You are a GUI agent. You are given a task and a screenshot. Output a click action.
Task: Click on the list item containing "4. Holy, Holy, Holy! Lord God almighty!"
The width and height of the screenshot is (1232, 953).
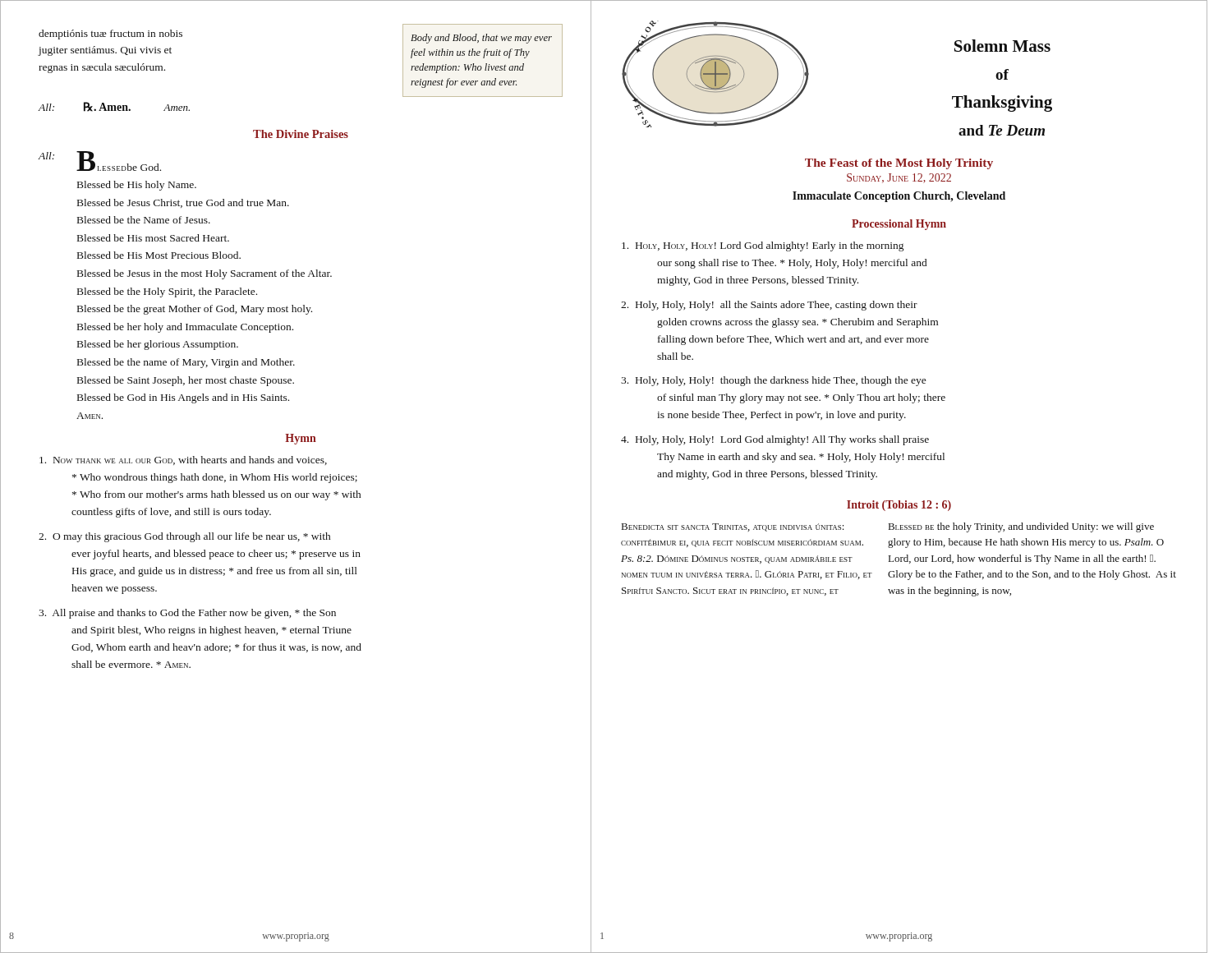pos(783,458)
